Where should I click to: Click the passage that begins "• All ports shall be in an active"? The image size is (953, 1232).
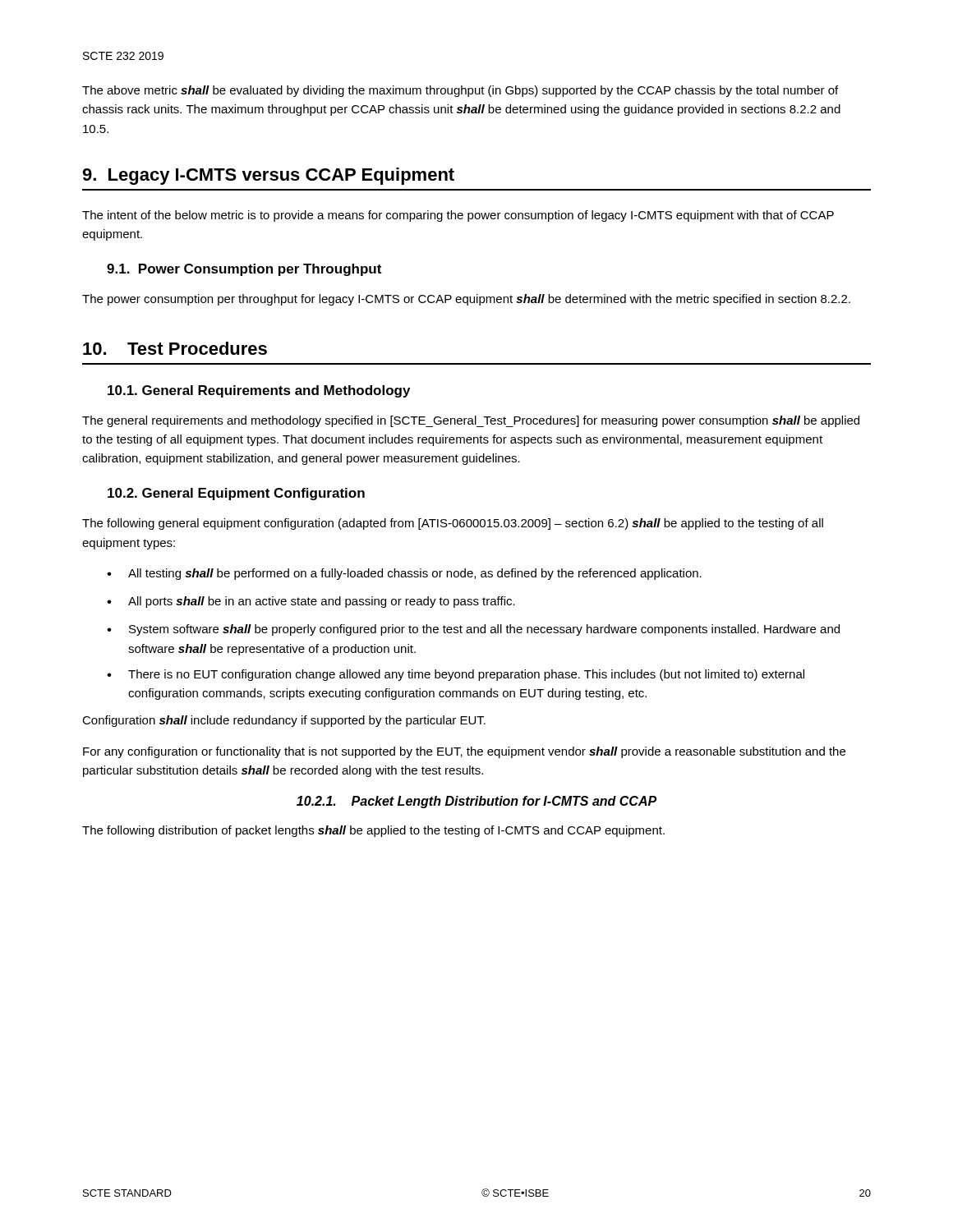click(x=489, y=602)
